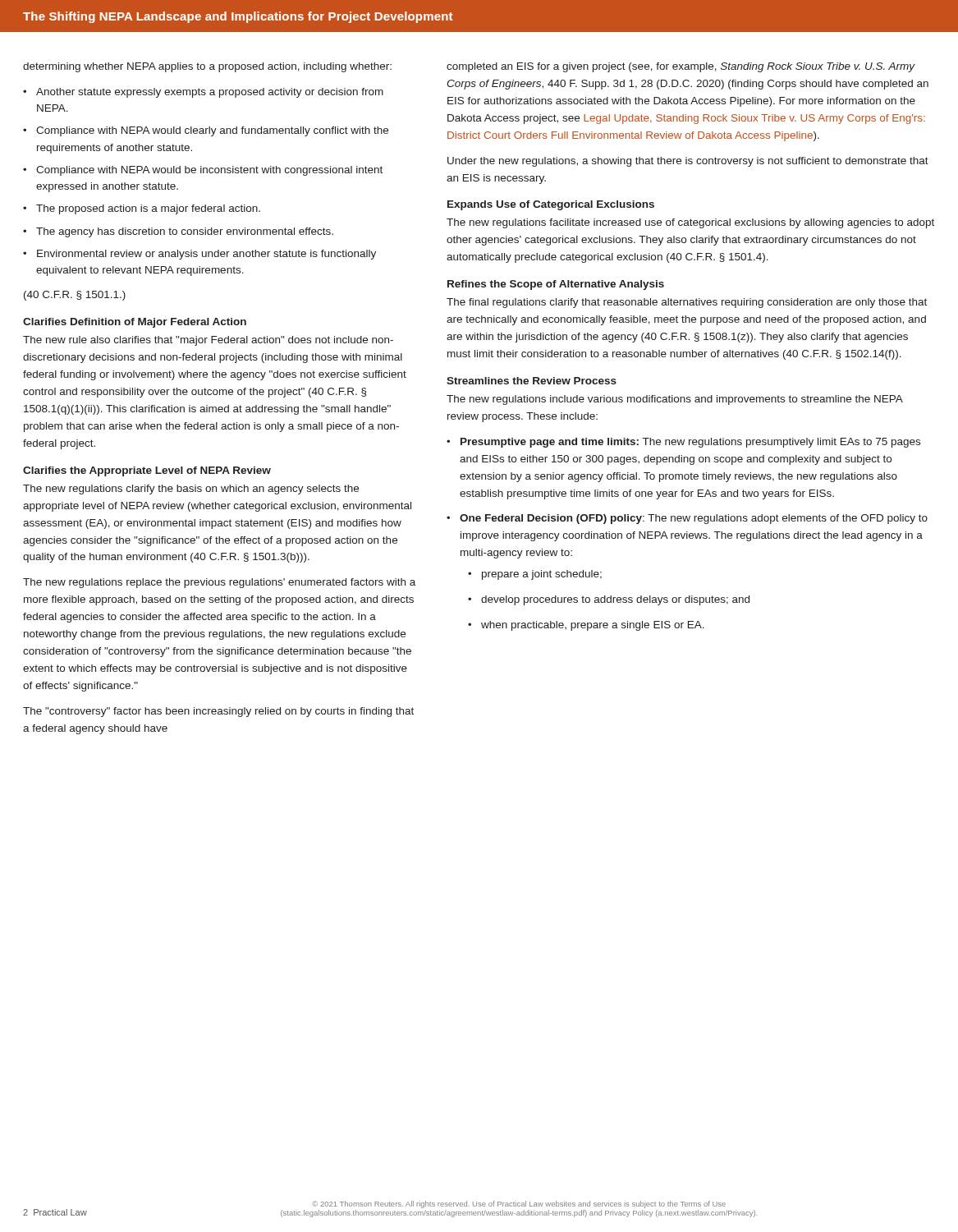Locate the text block containing "The new regulations include various modifications and"
This screenshot has width=958, height=1232.
click(691, 408)
